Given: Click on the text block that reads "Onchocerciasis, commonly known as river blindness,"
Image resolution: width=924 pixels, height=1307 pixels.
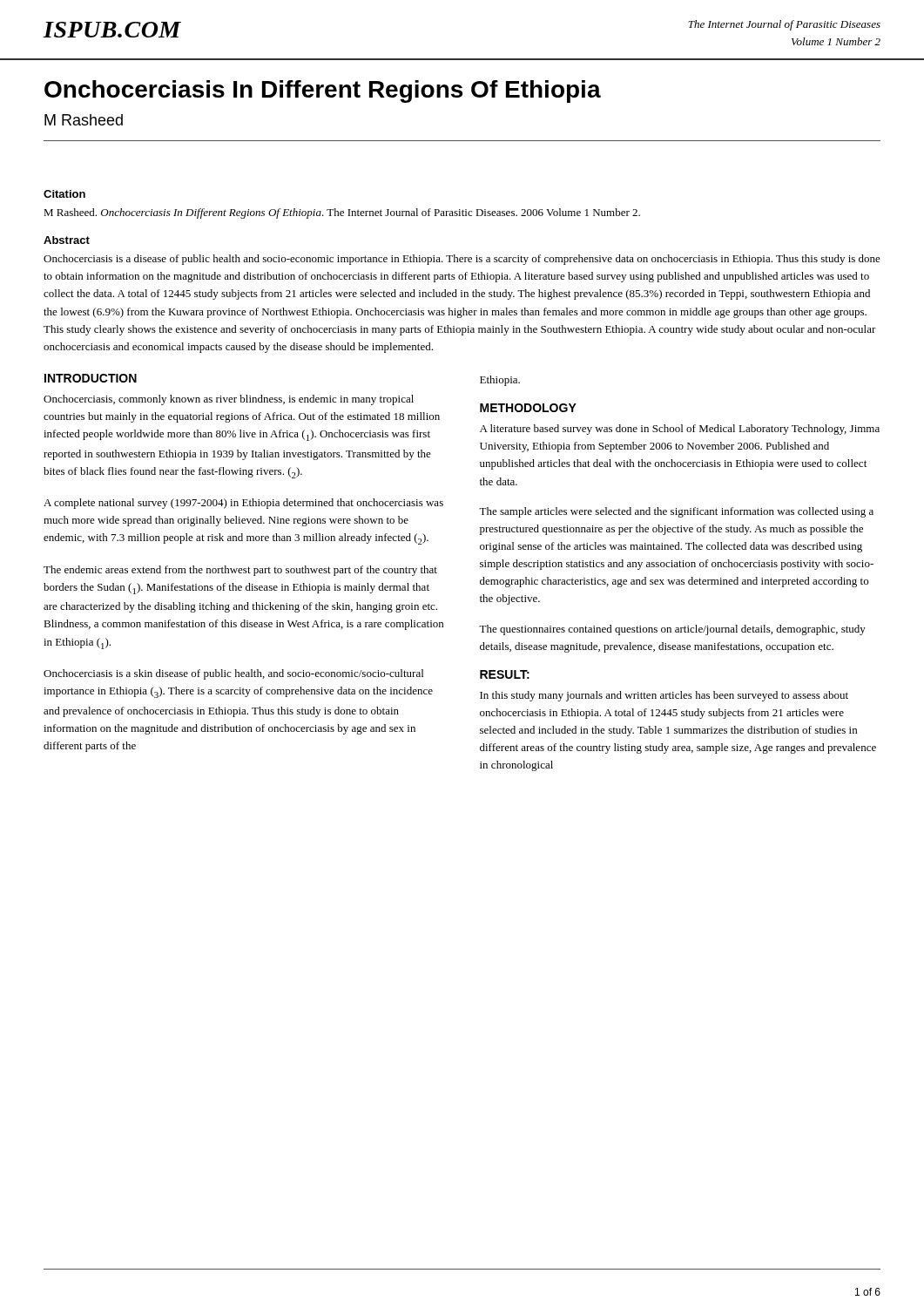Looking at the screenshot, I should click(242, 436).
